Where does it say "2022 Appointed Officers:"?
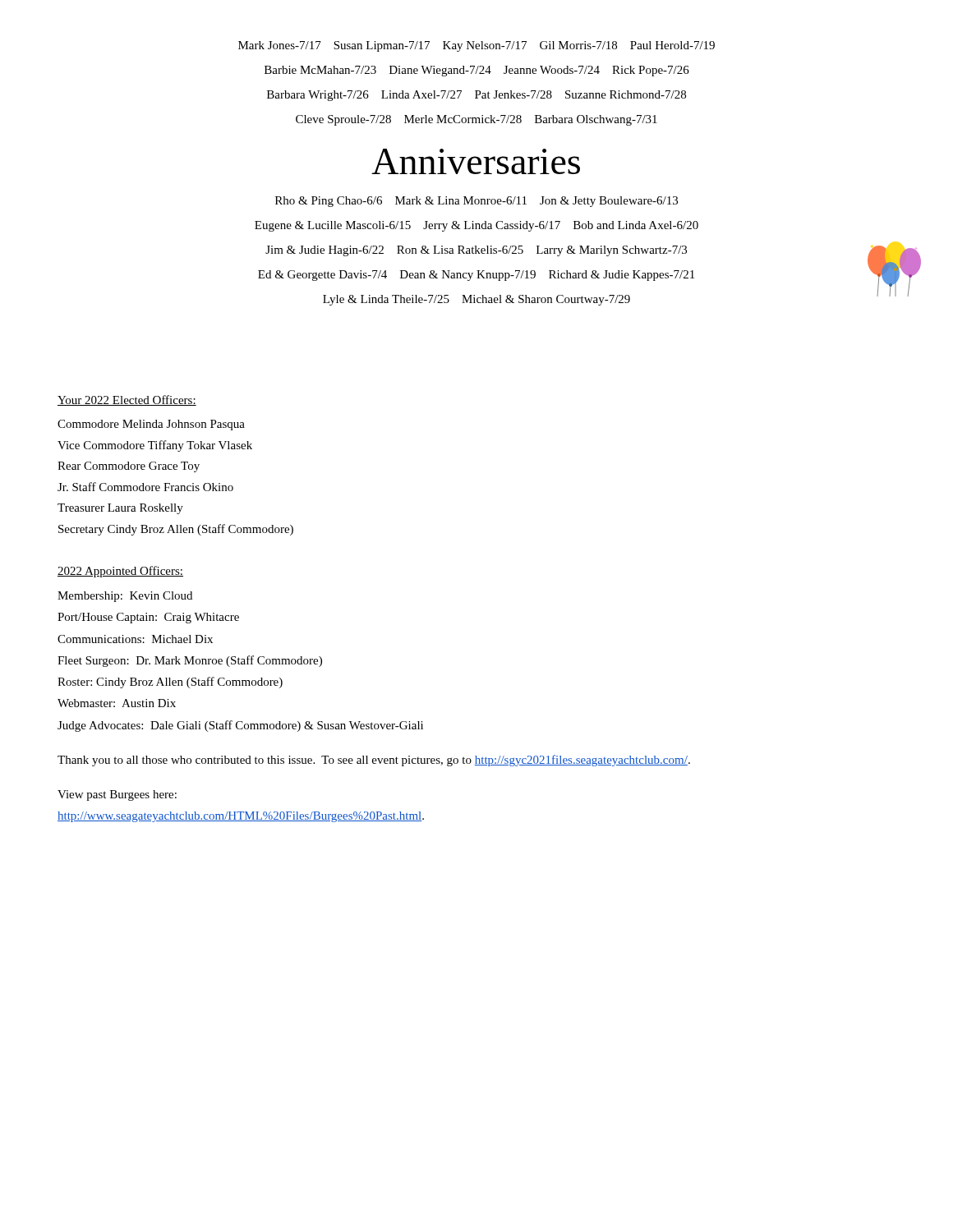953x1232 pixels. [x=120, y=571]
